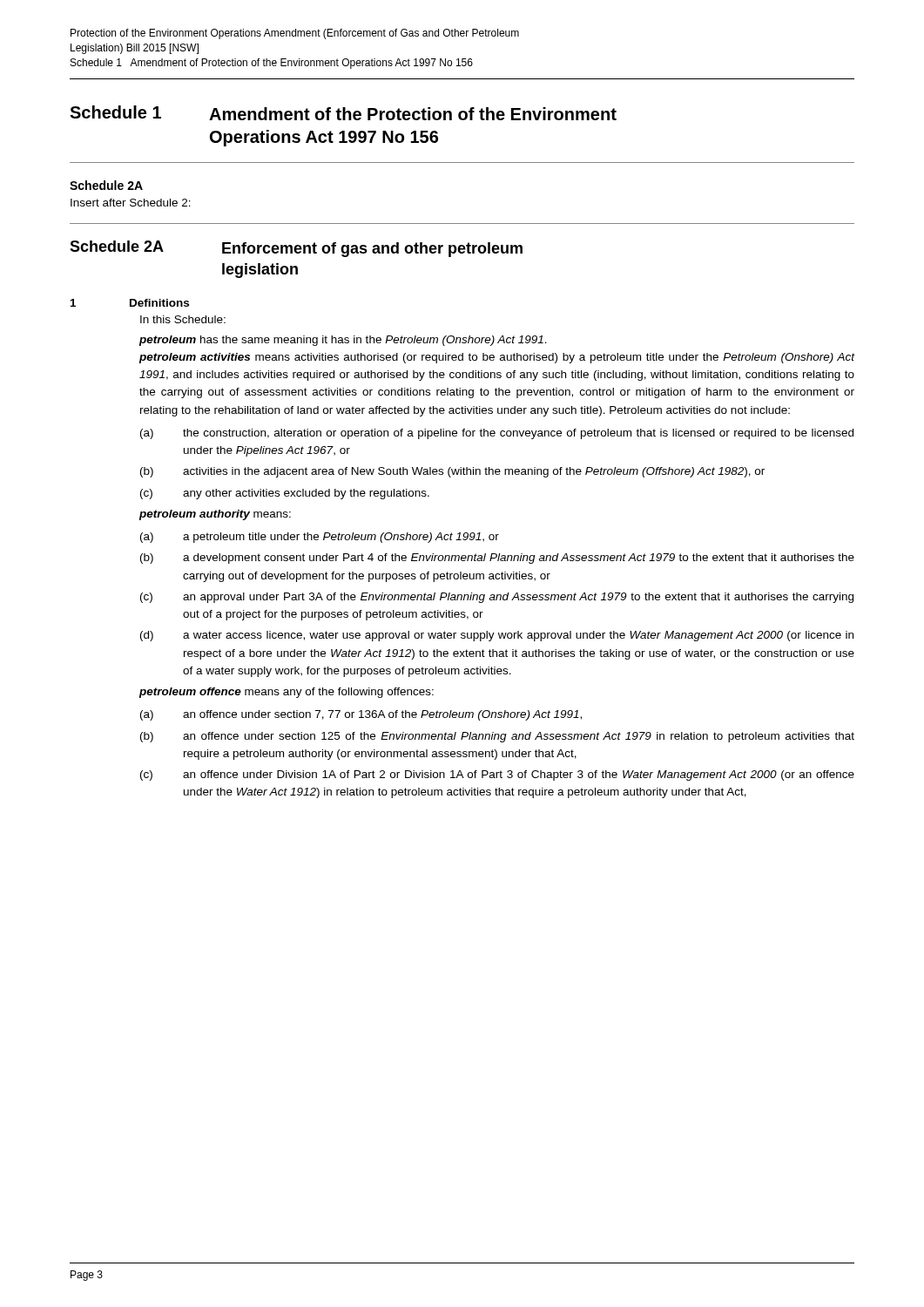Click on the passage starting "(b) a development consent"

coord(497,567)
